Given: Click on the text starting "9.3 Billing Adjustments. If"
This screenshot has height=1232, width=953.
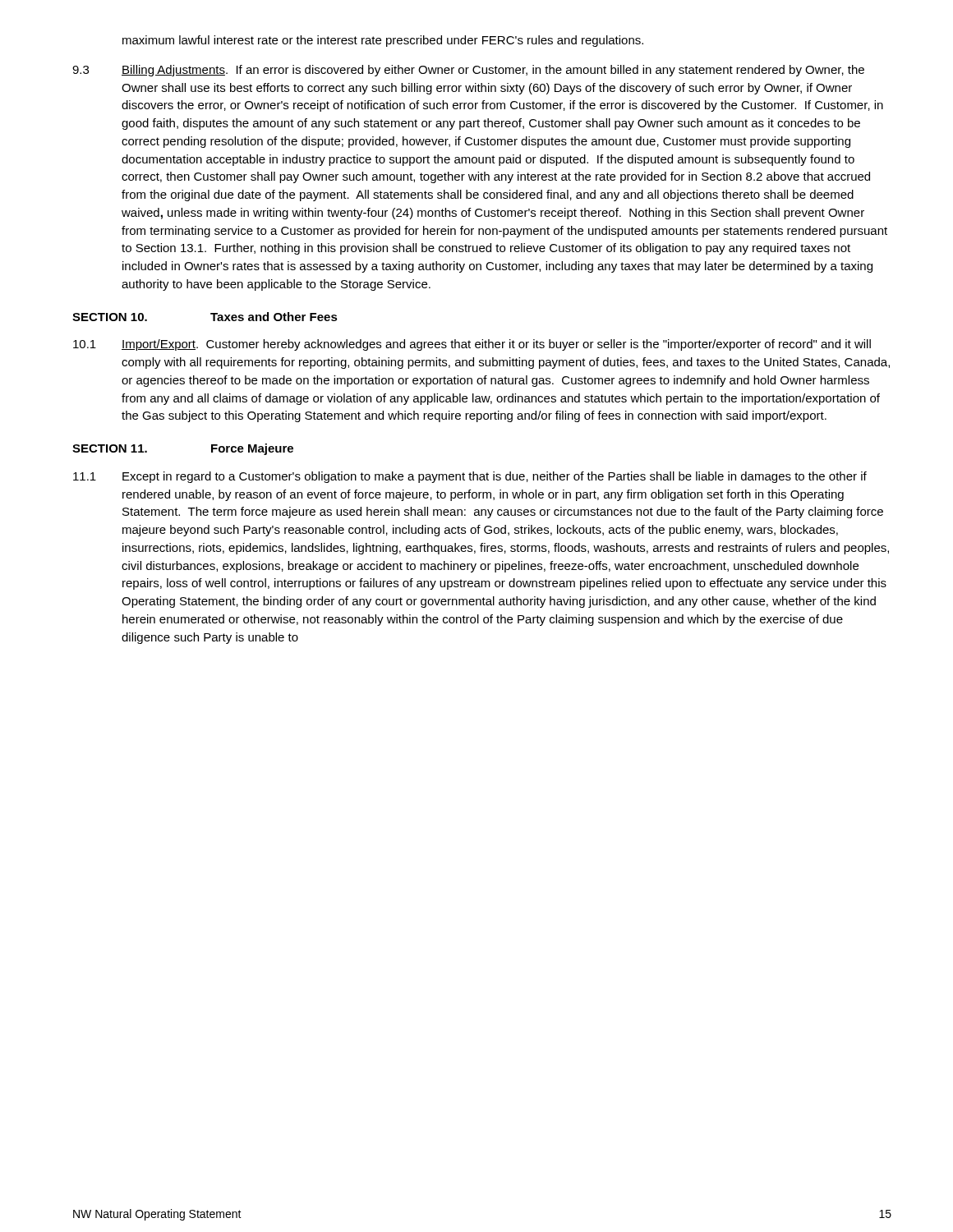Looking at the screenshot, I should pos(482,177).
